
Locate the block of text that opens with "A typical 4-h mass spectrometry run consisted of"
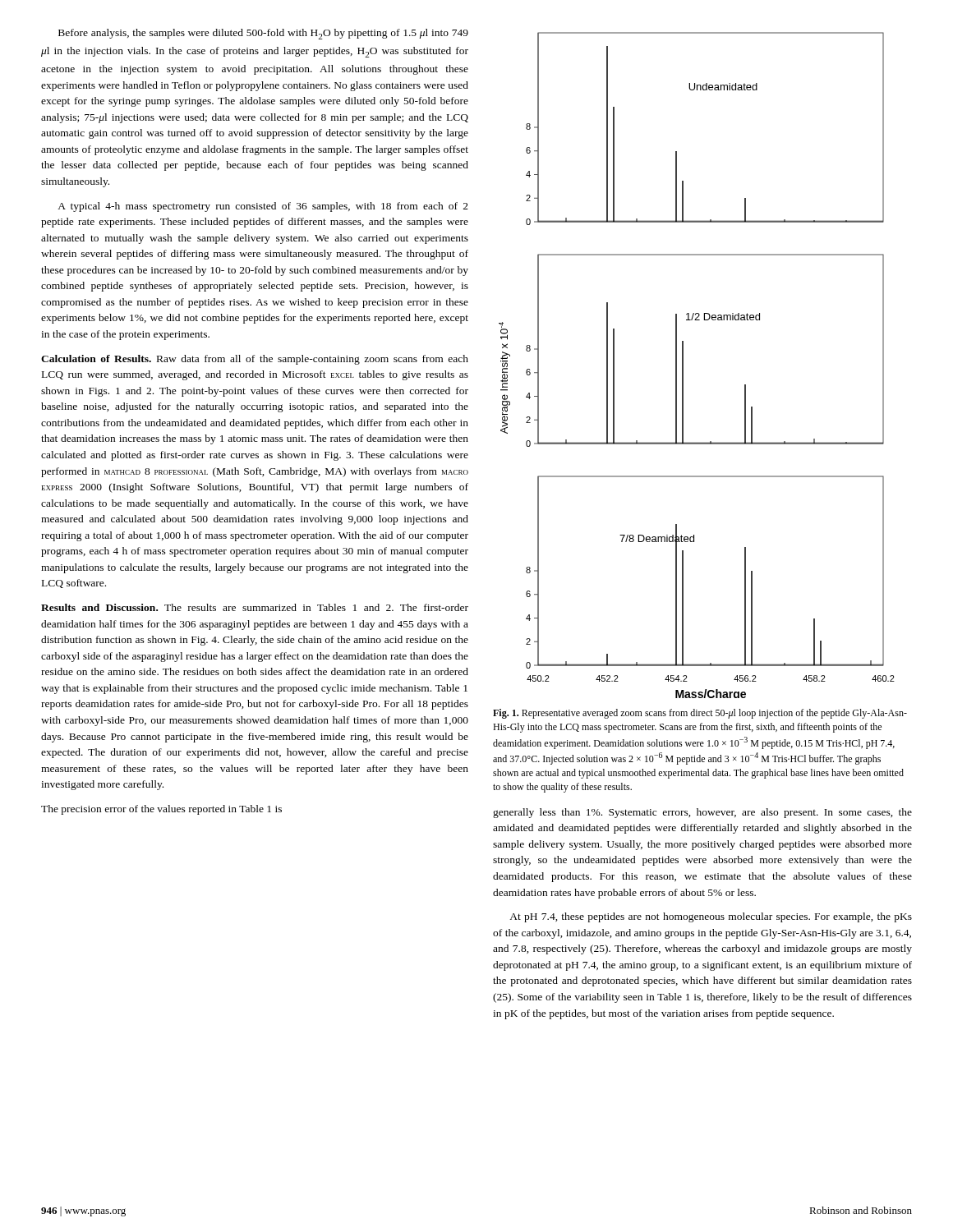pos(255,270)
